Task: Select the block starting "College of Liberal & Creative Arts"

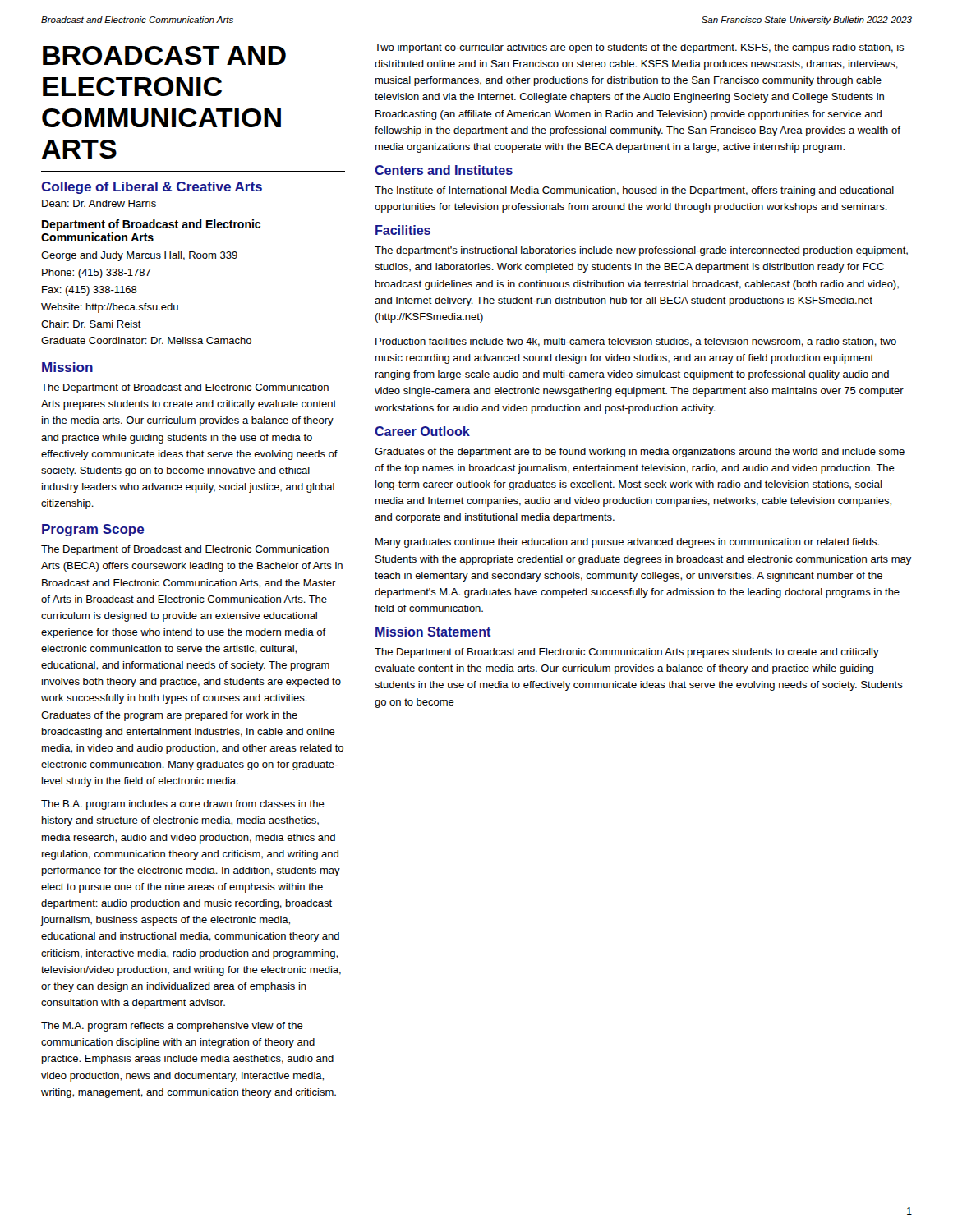Action: pos(193,188)
